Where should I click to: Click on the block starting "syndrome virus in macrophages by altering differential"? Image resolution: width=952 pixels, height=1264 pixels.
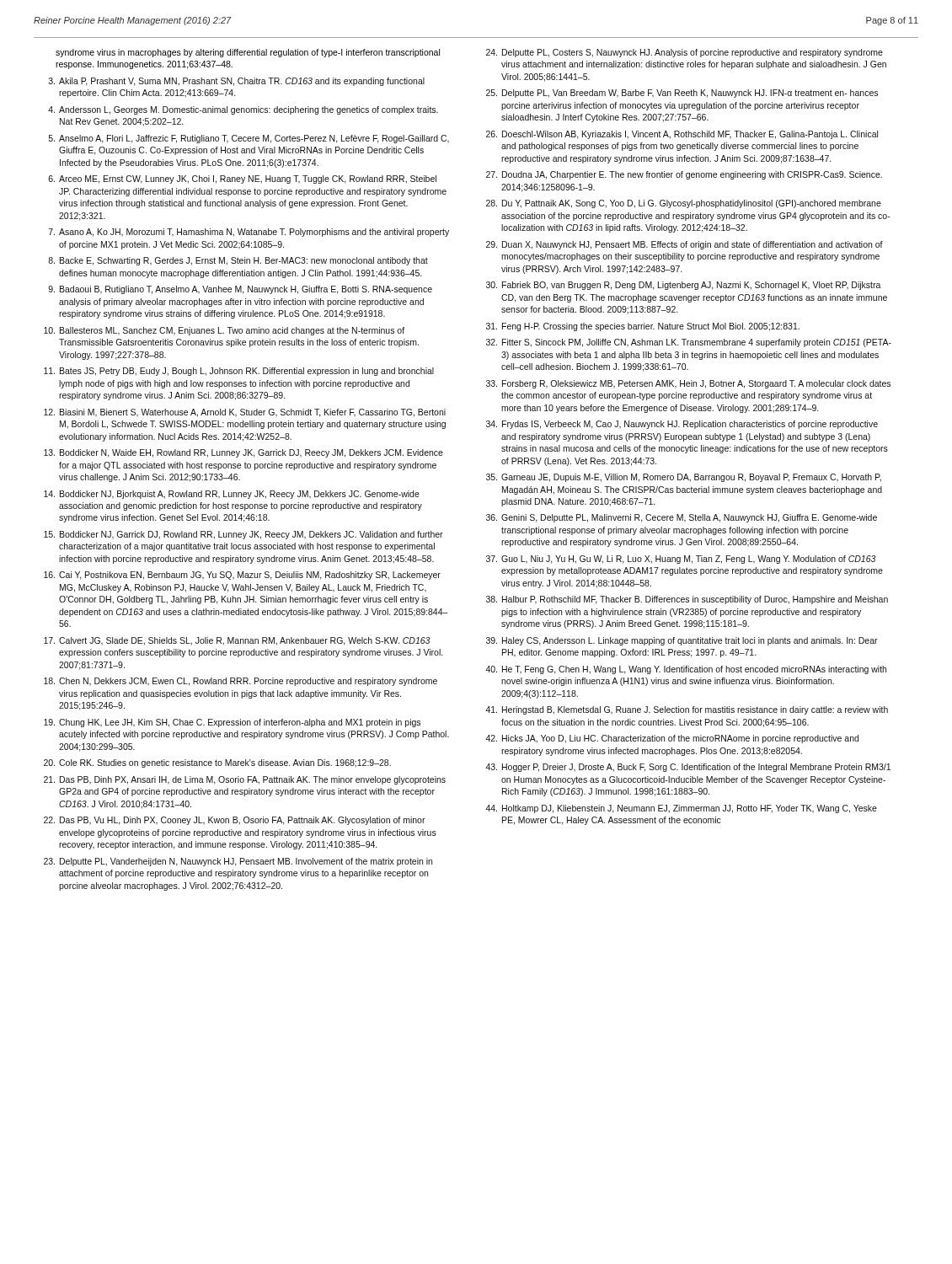248,58
